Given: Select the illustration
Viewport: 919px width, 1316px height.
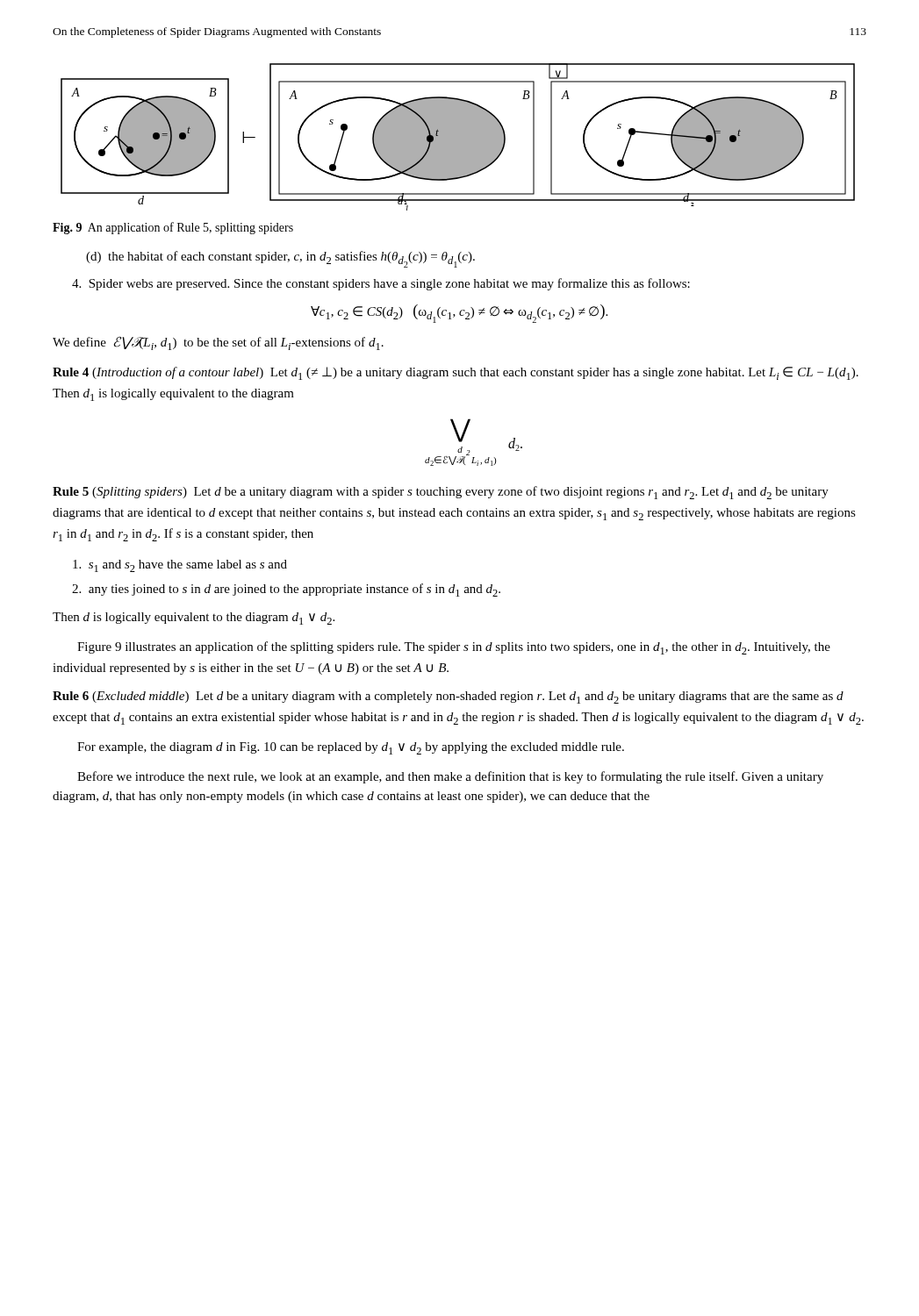Looking at the screenshot, I should [460, 136].
